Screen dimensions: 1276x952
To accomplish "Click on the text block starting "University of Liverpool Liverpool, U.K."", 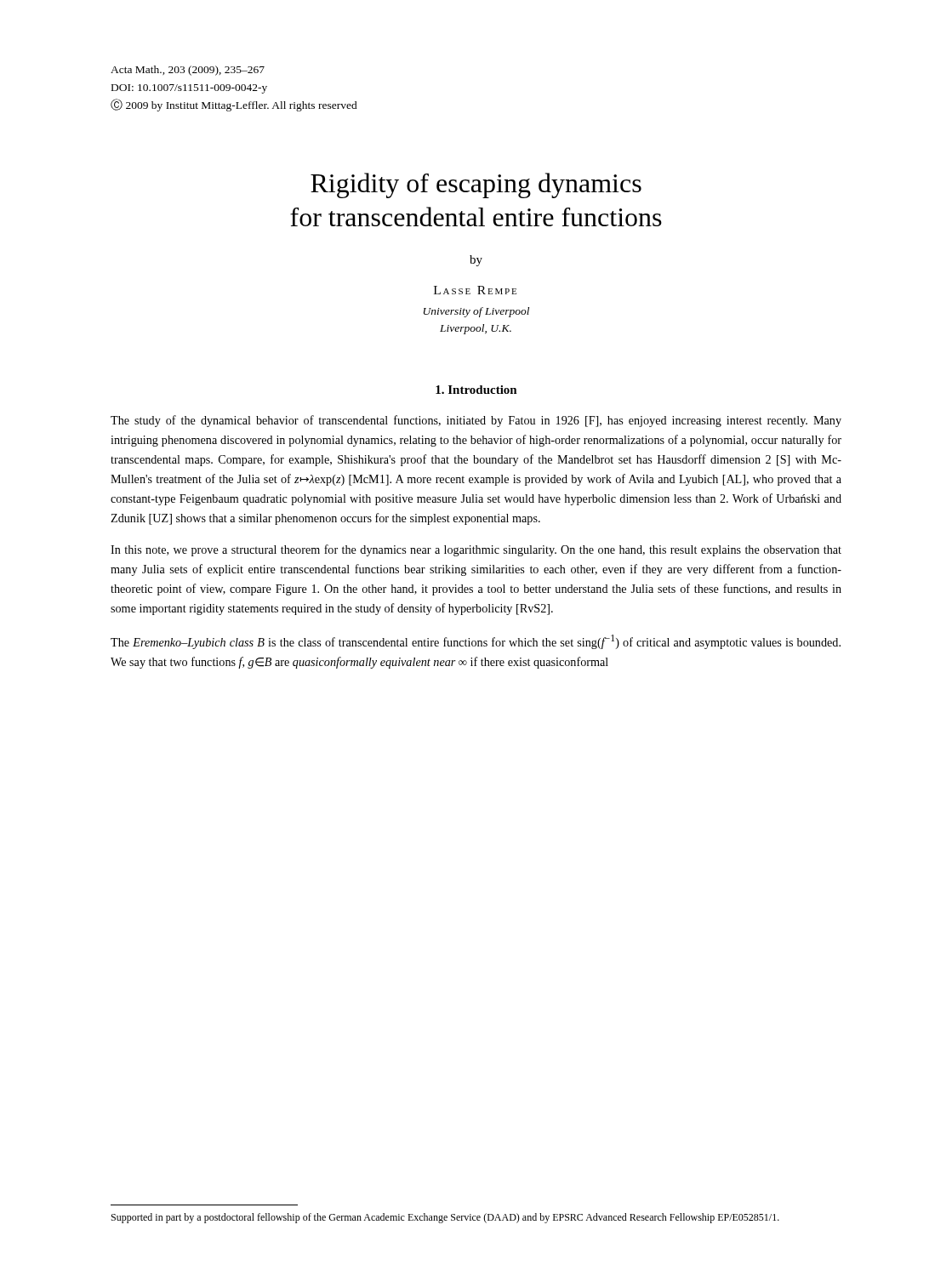I will 476,319.
